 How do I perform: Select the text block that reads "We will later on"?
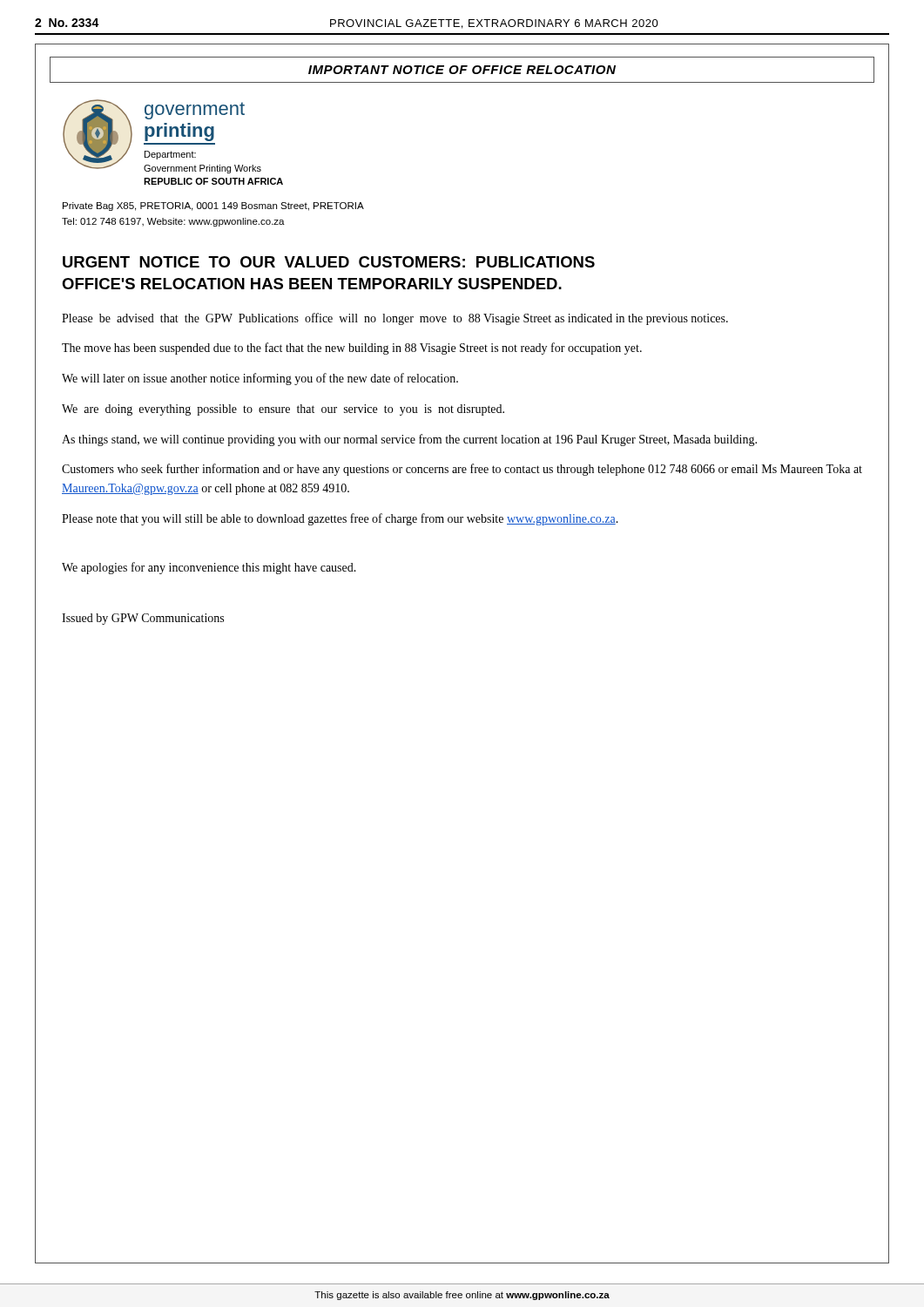pos(260,379)
